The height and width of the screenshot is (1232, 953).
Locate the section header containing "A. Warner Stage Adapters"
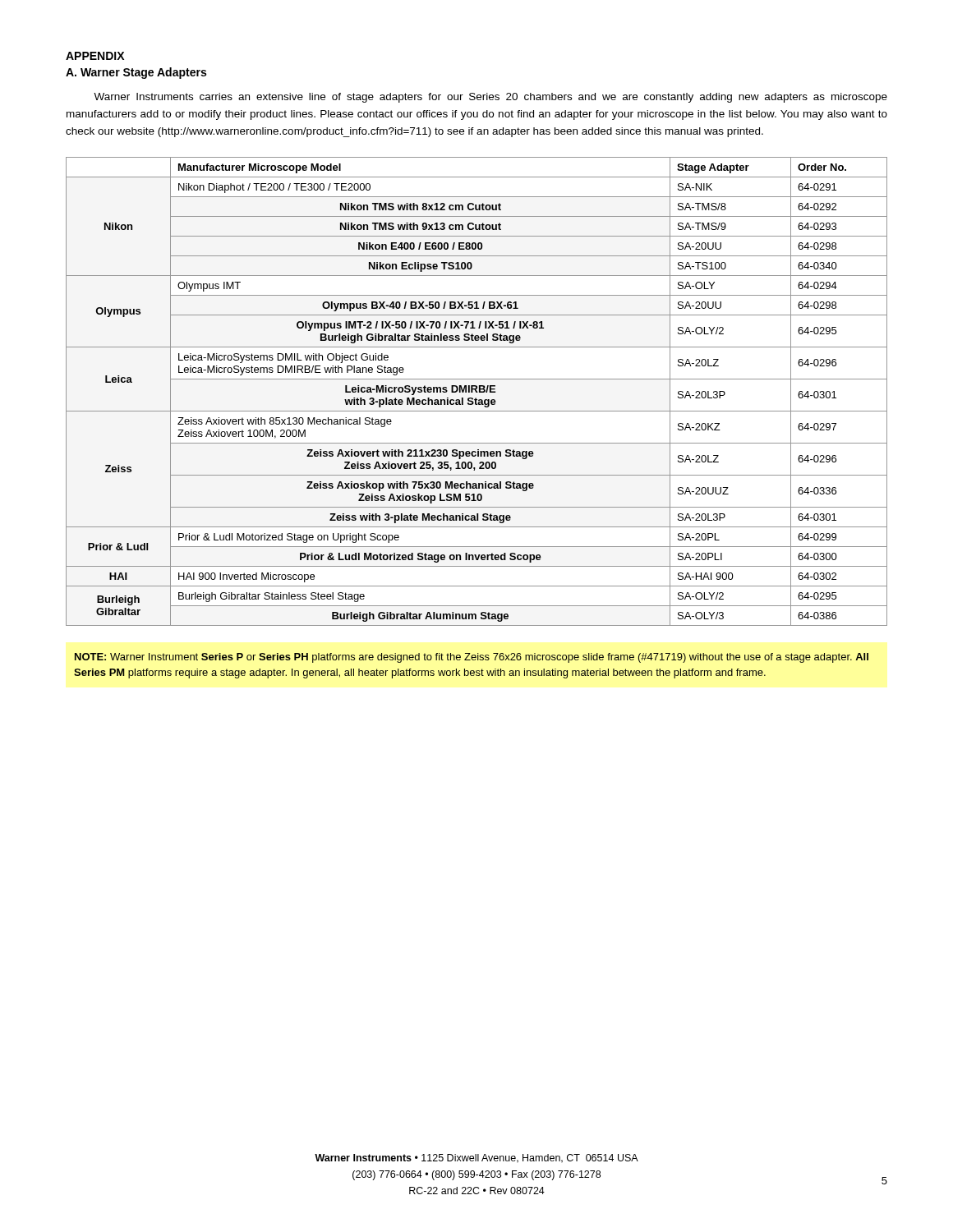click(136, 72)
